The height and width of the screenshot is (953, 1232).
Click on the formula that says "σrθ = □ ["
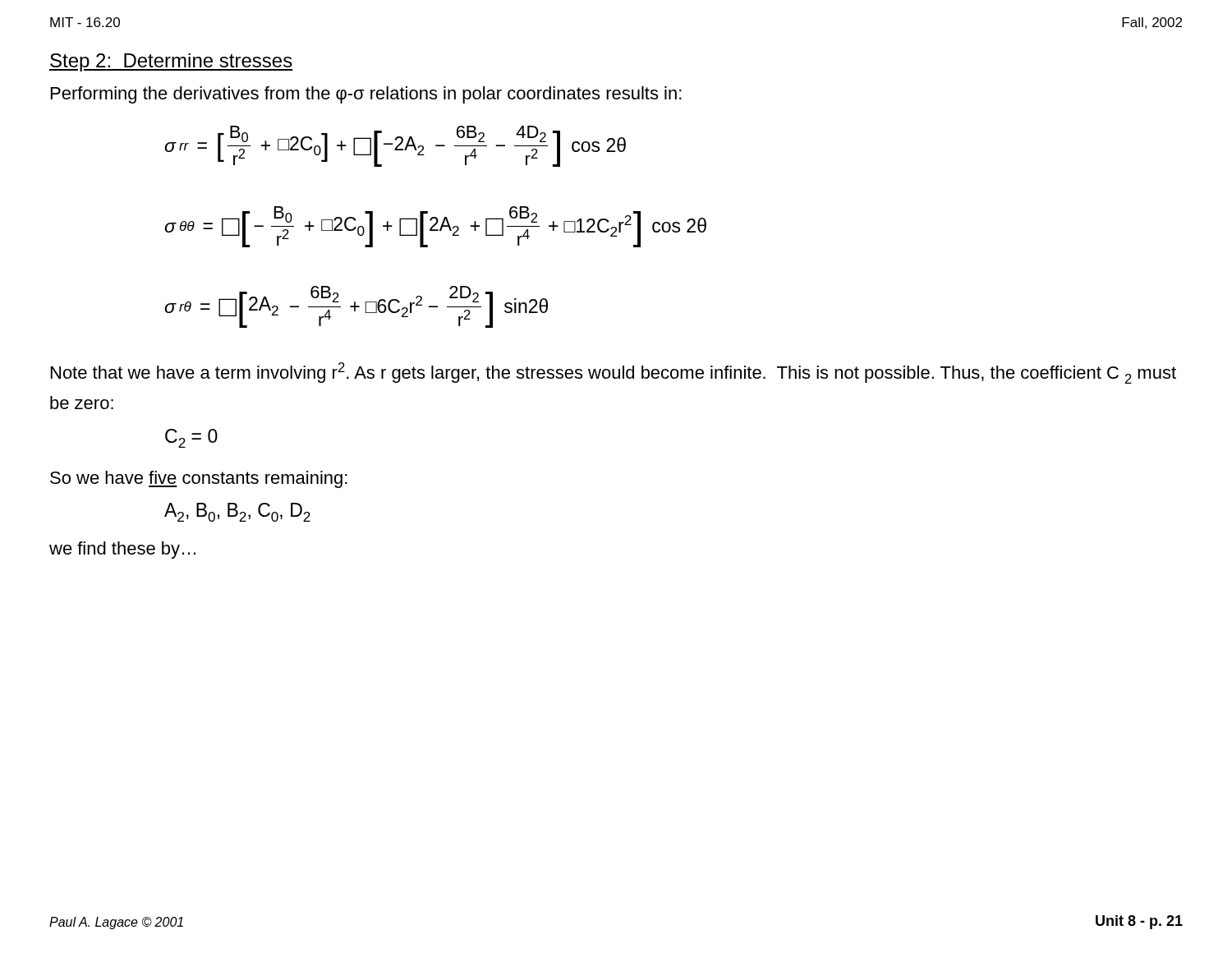pyautogui.click(x=357, y=307)
